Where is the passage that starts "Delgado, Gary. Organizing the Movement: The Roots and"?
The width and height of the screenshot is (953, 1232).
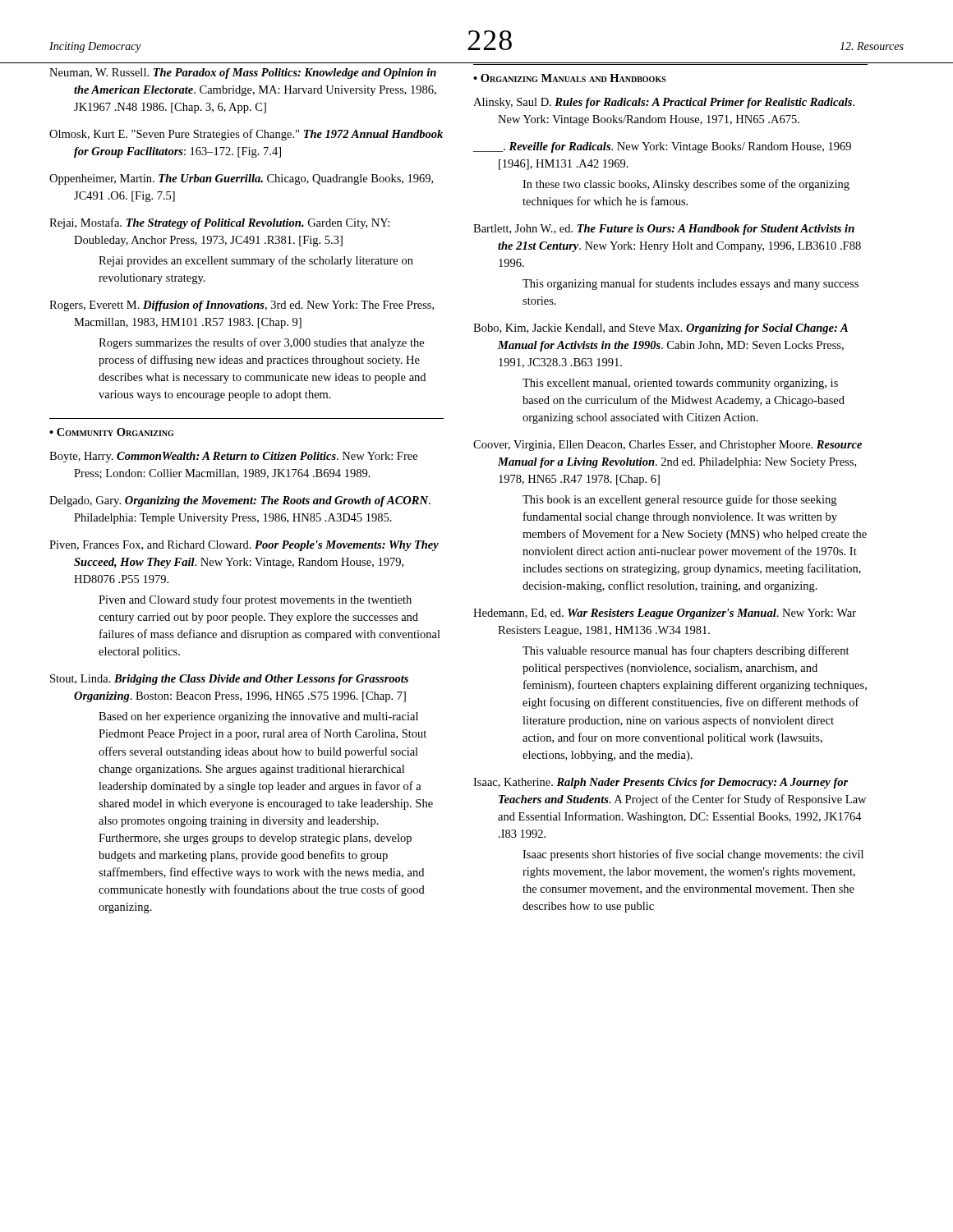[240, 509]
